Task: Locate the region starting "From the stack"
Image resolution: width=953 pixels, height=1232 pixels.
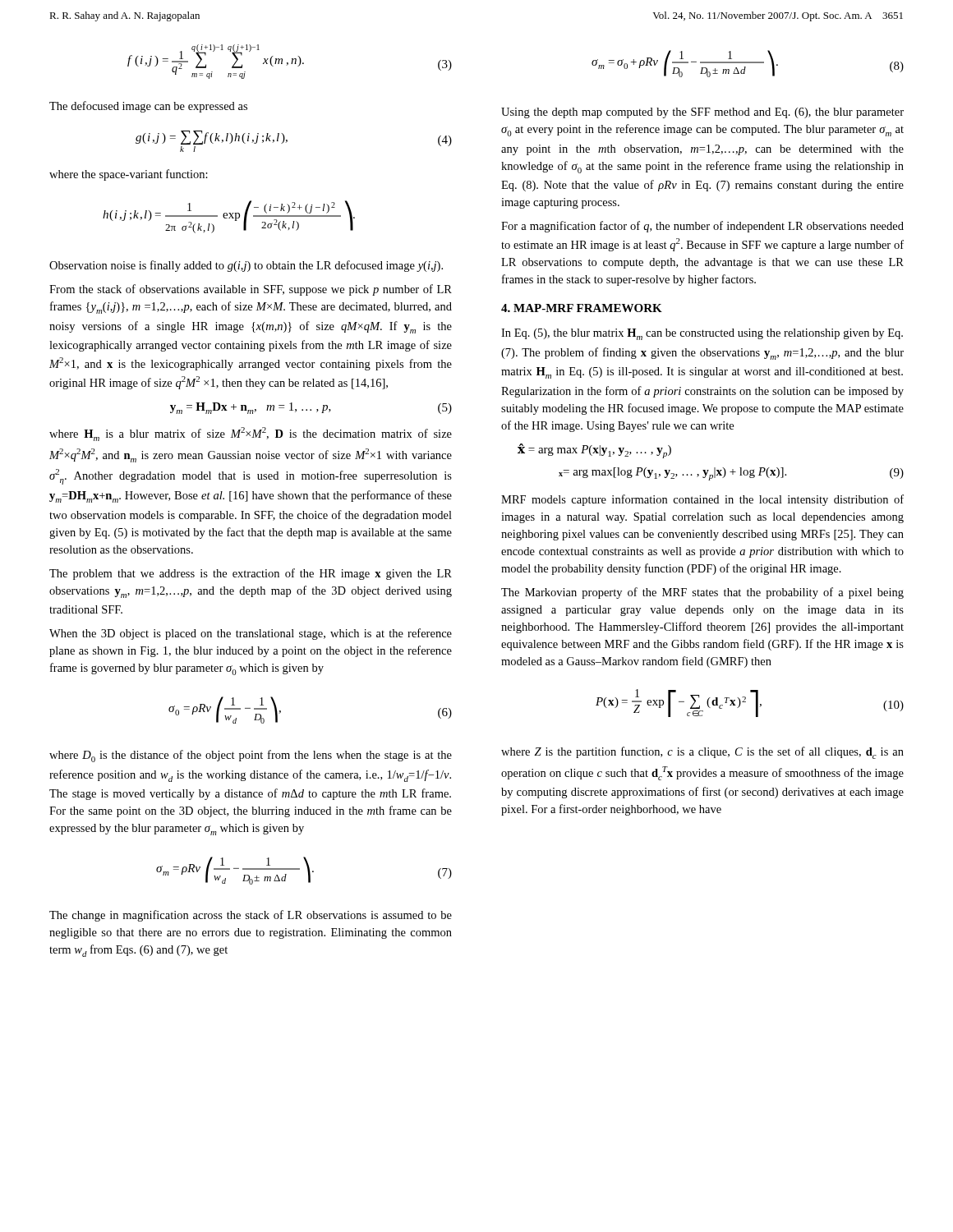Action: tap(251, 336)
